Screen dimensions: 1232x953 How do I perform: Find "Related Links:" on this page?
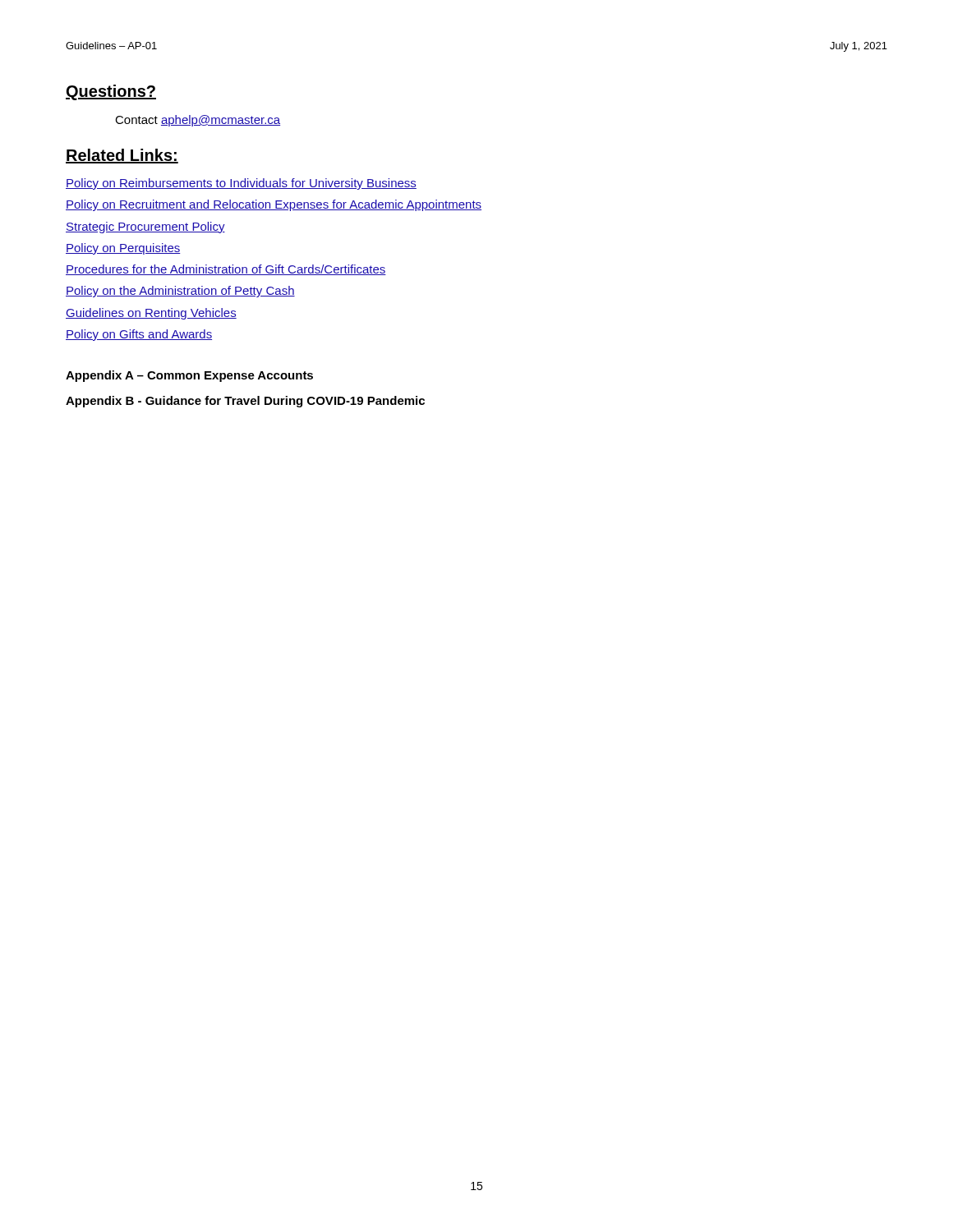coord(122,155)
